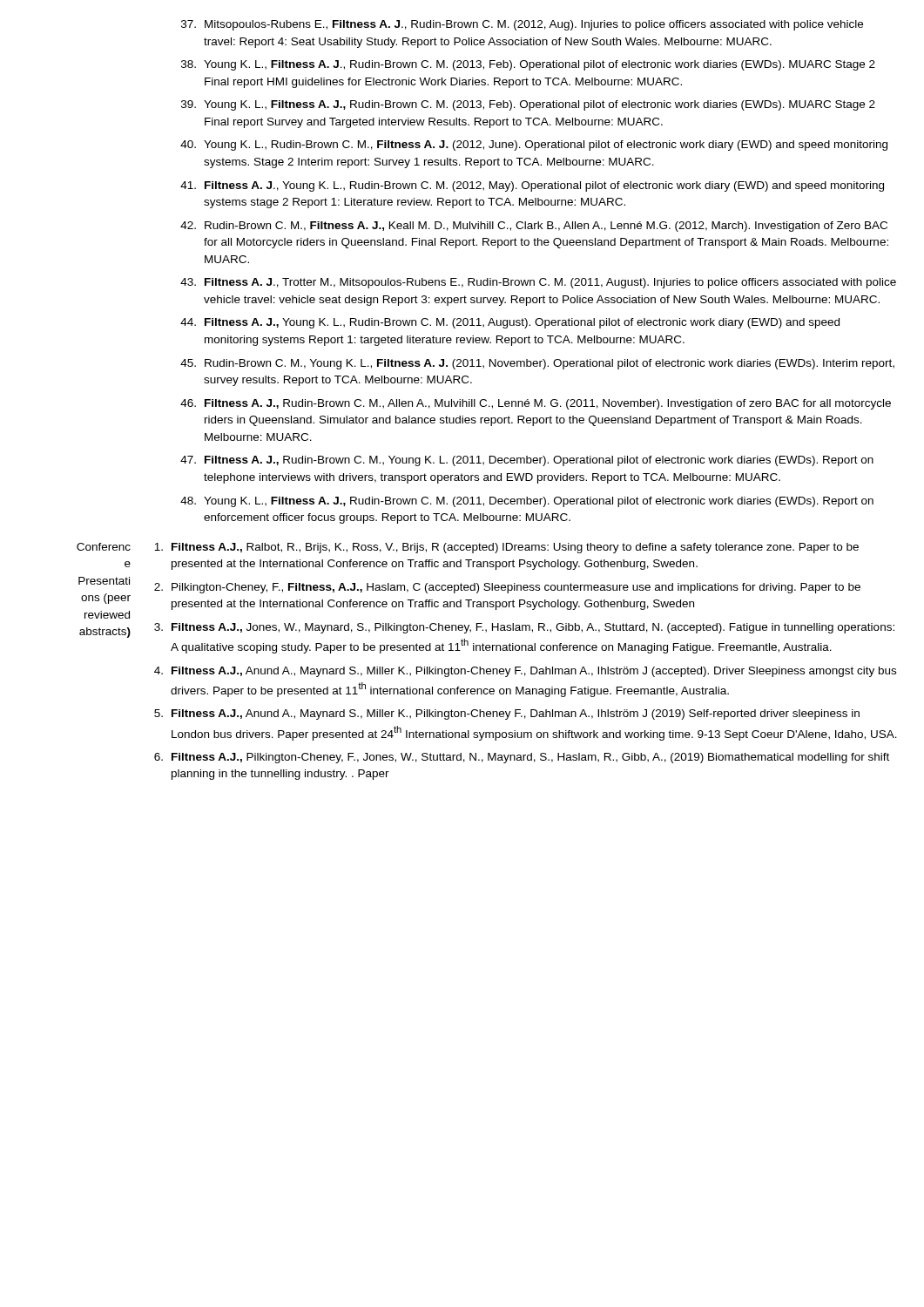Select the list item containing "4. Filtness A.J., Anund A., Maynard S.,"
This screenshot has width=924, height=1307.
(519, 680)
